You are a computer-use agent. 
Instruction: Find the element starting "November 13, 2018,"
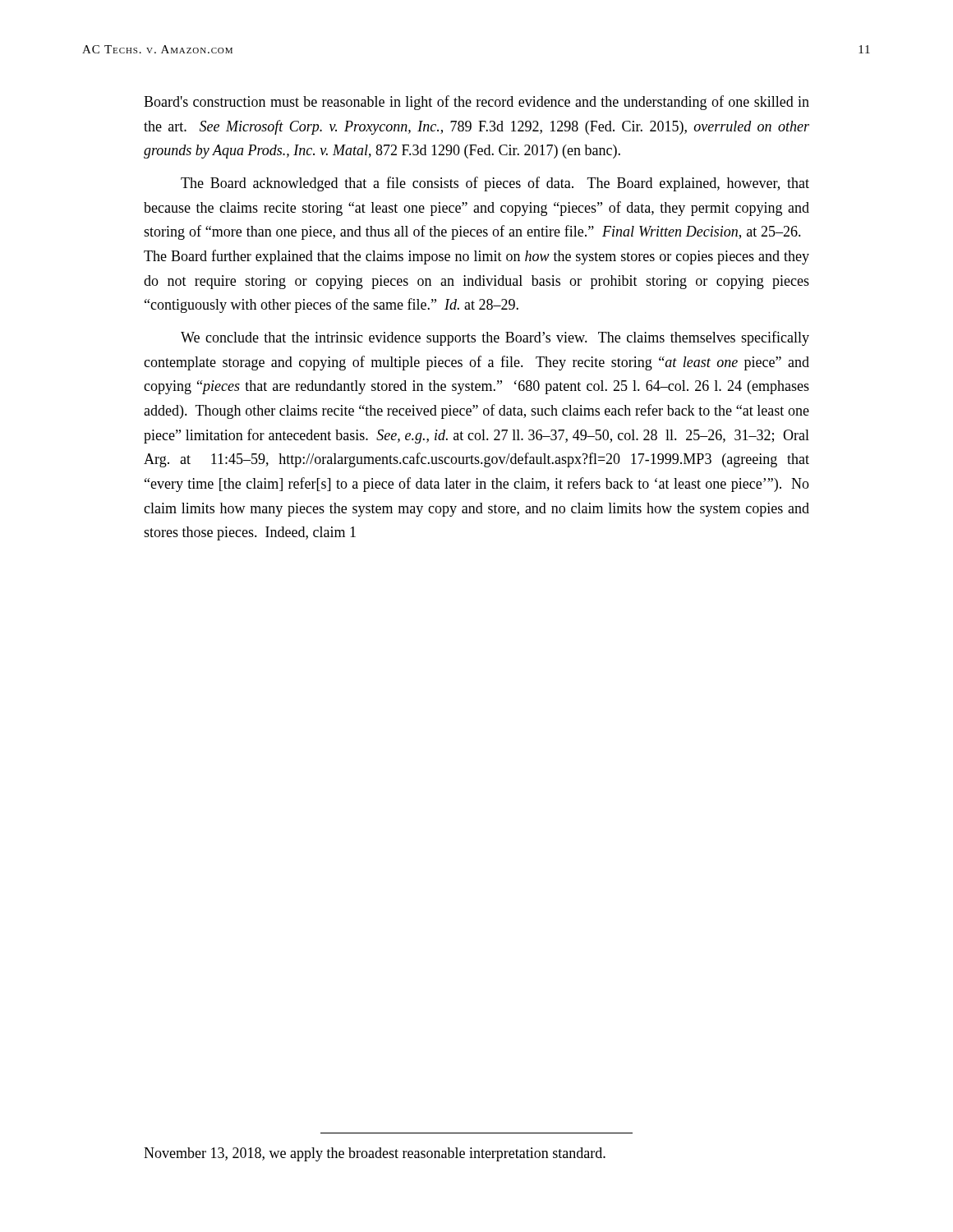point(476,1154)
